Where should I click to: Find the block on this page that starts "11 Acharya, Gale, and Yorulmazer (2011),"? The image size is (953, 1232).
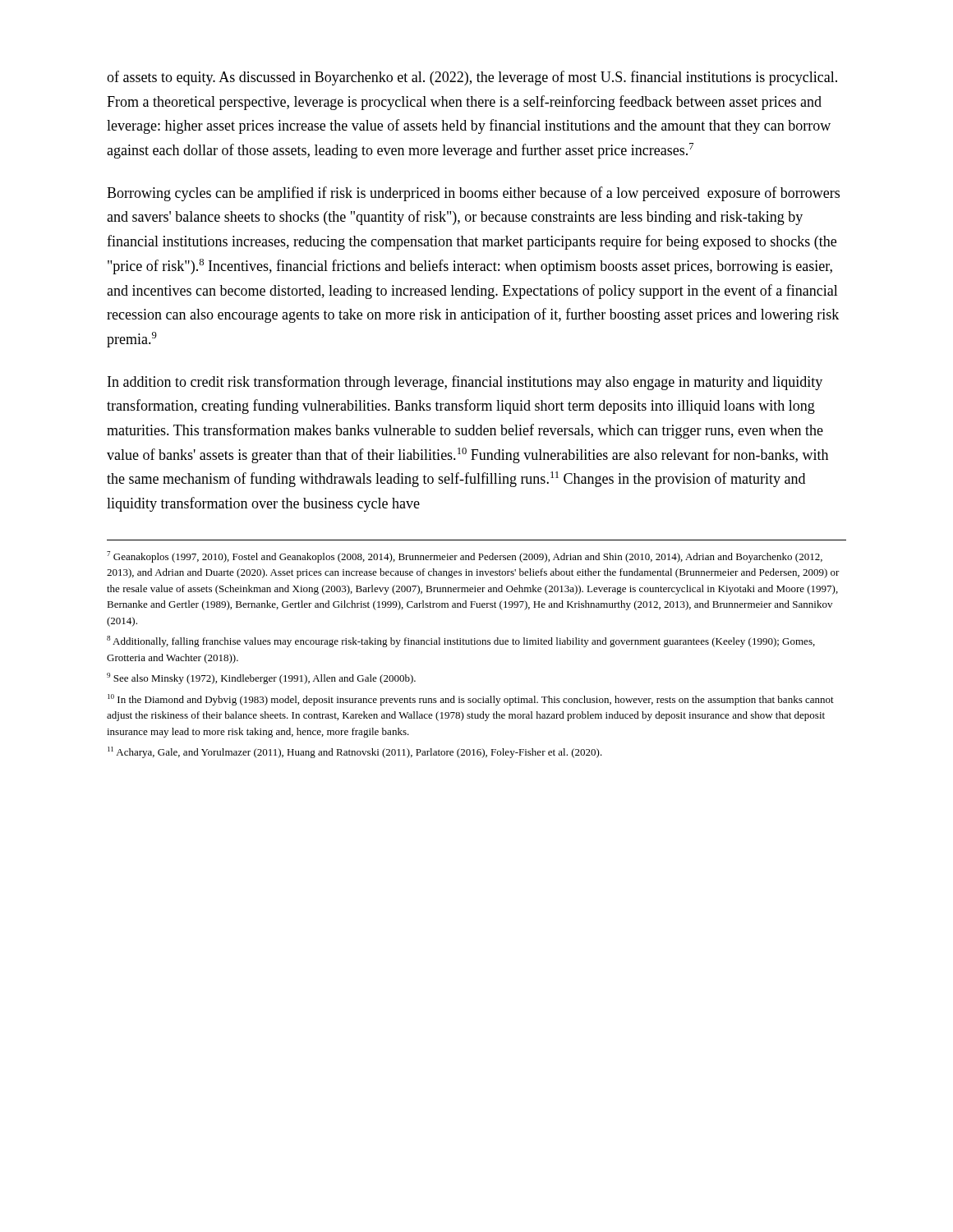click(x=355, y=752)
